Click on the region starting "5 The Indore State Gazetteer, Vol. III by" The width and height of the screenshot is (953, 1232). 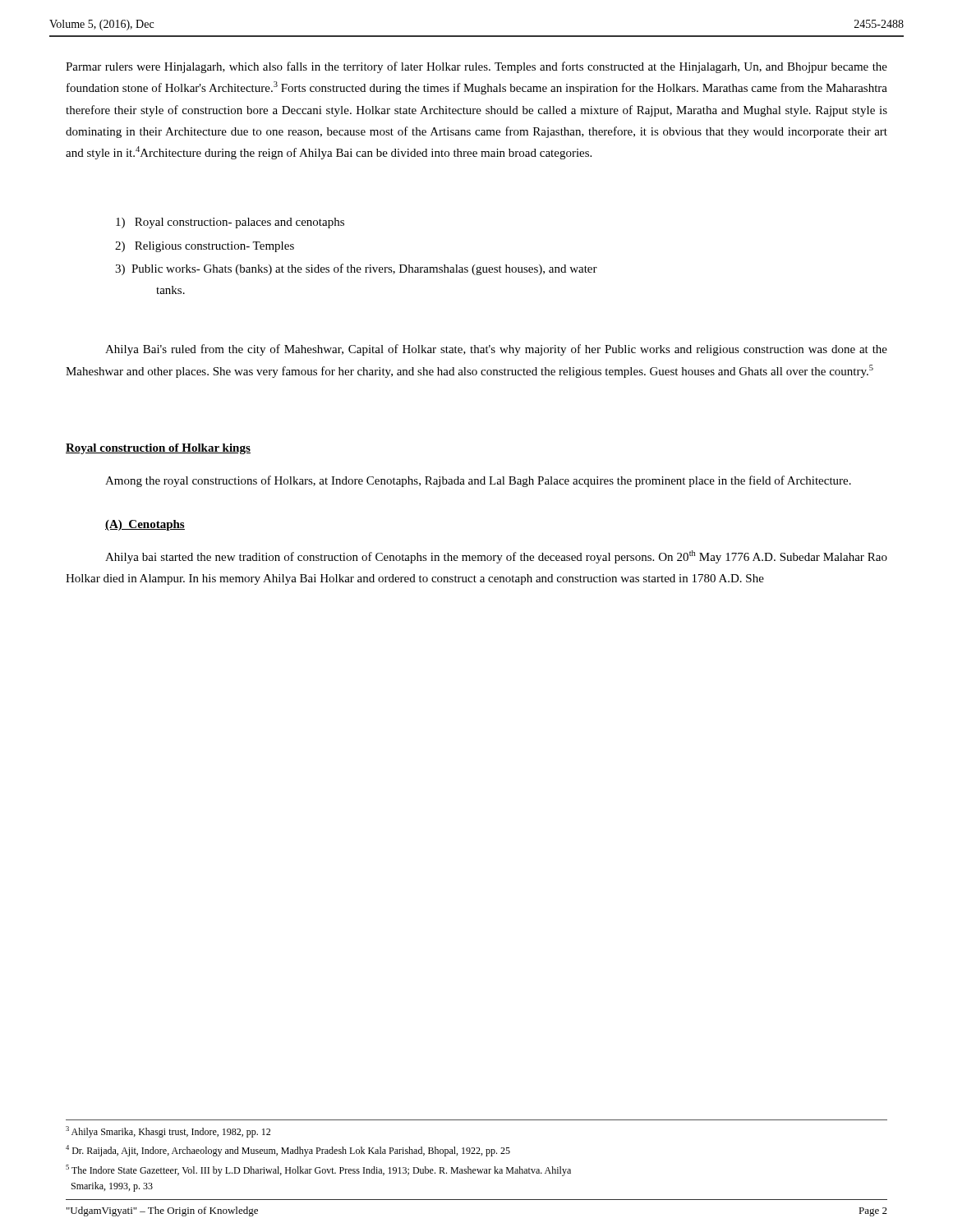[318, 1178]
